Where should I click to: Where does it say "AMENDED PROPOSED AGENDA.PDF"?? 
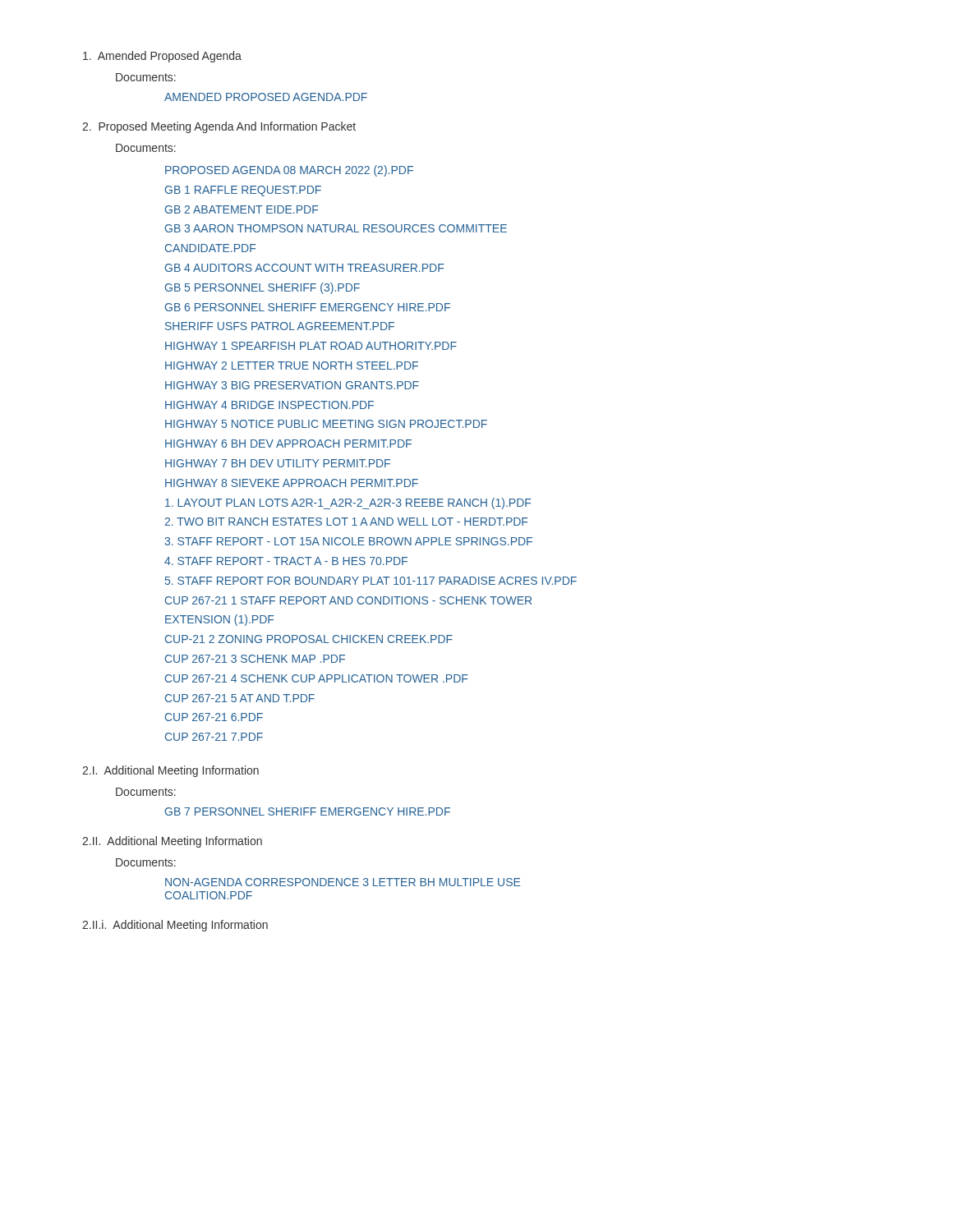(266, 97)
